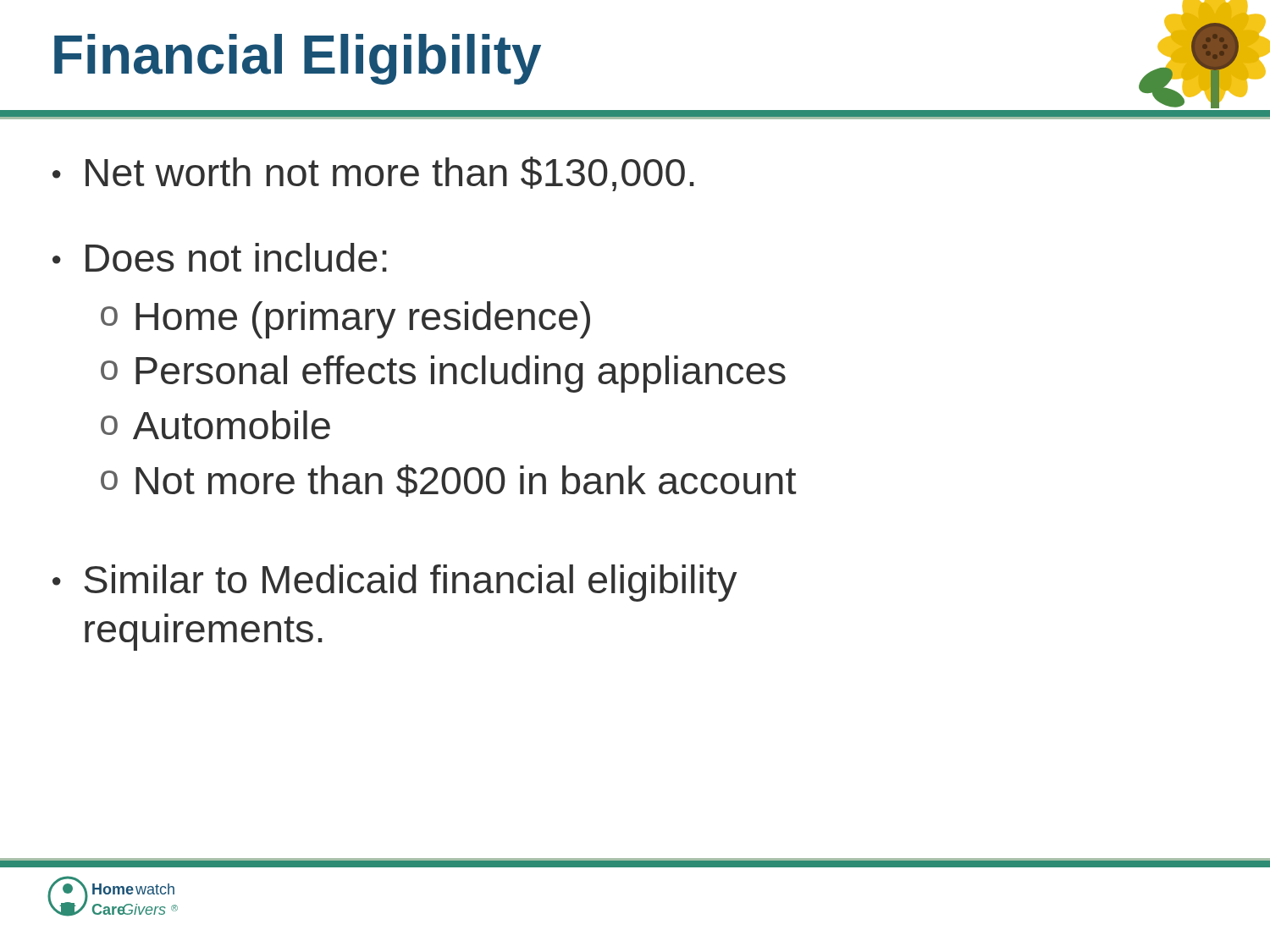
Task: Locate the list item with the text "● Does not include: o Home (primary residence)"
Action: [424, 372]
